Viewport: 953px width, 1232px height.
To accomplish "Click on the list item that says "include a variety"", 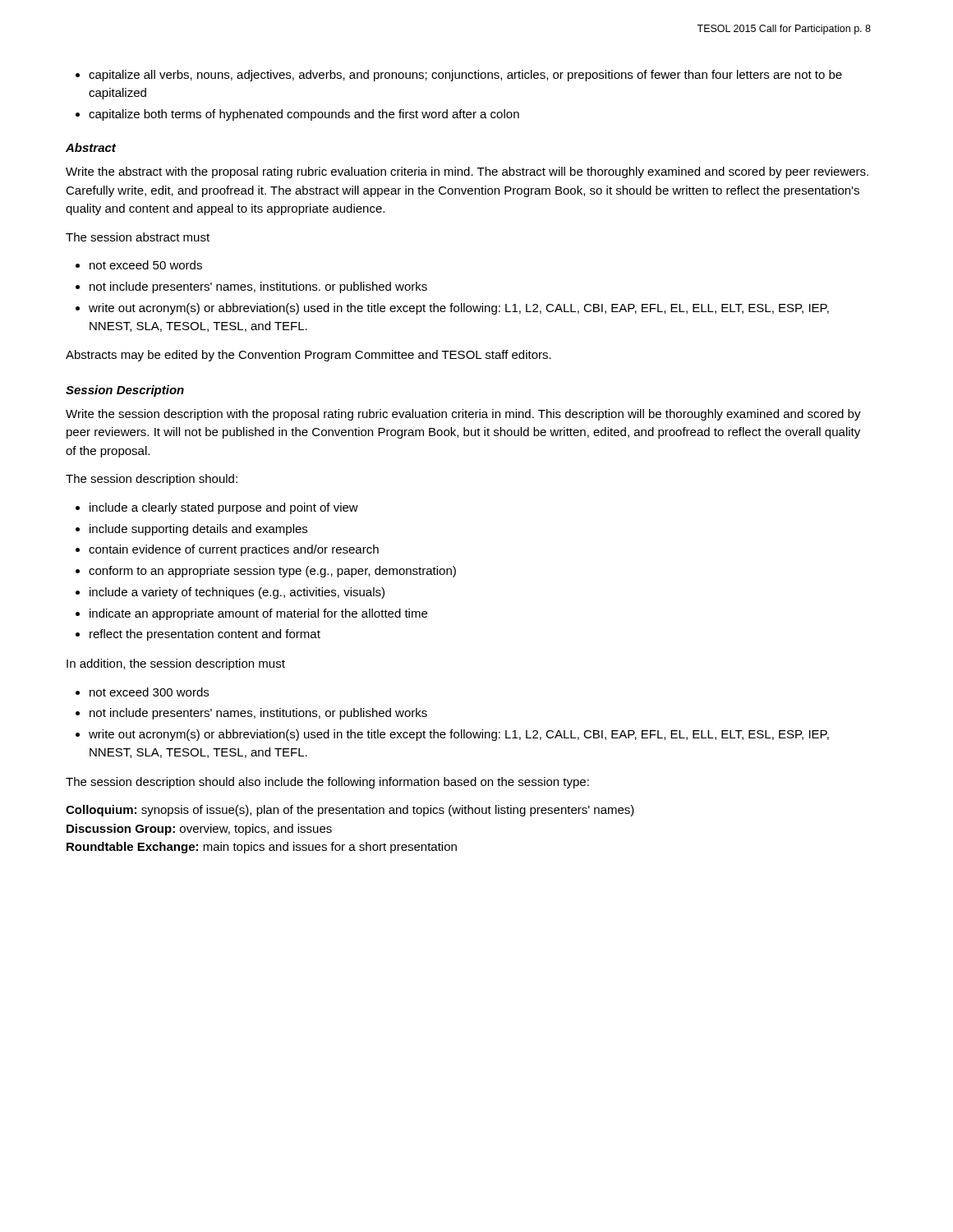I will point(237,593).
